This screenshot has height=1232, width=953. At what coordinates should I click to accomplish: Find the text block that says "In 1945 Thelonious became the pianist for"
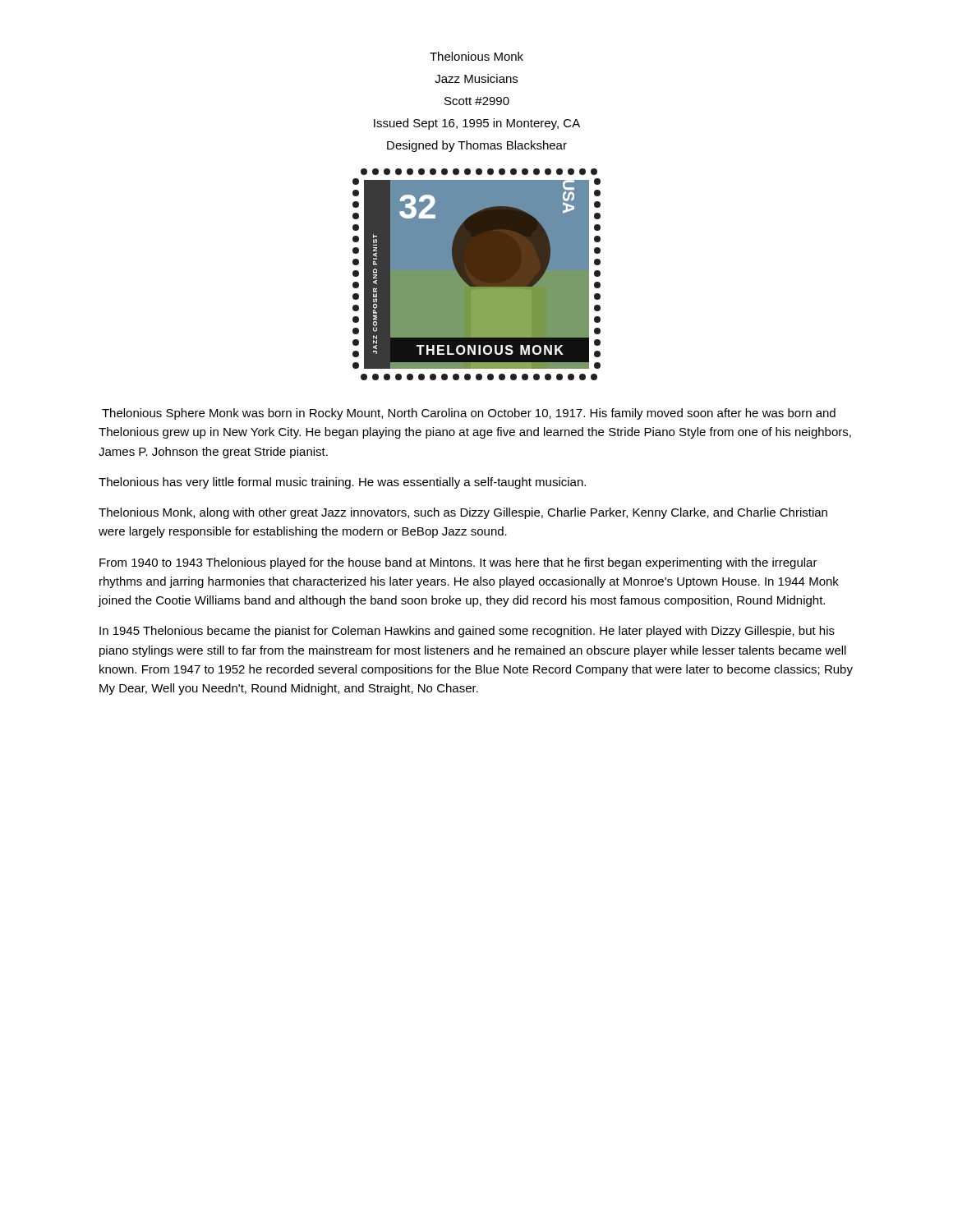pos(476,659)
